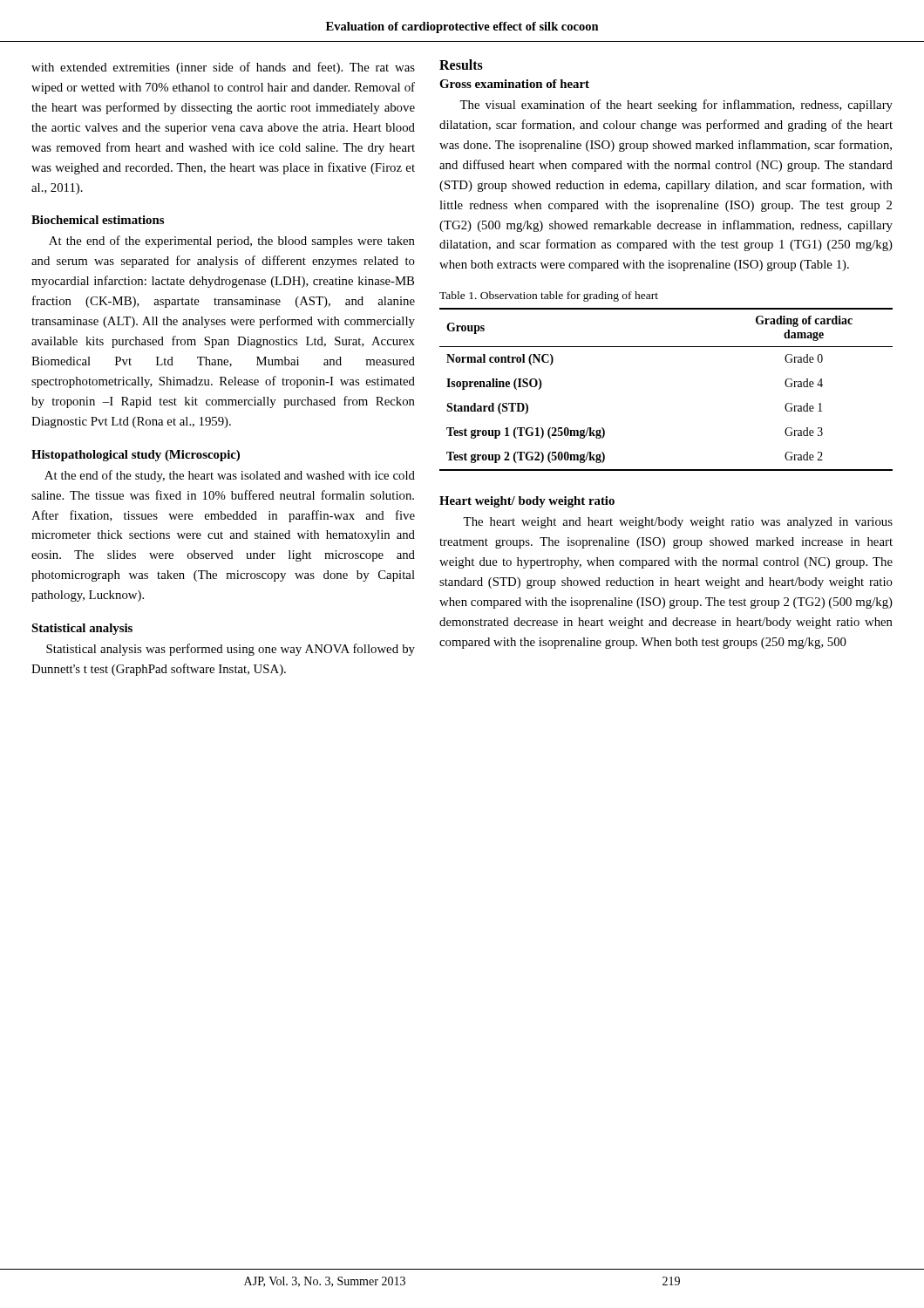Click where it says "Histopathological study (Microscopic)"
Viewport: 924px width, 1308px height.
(136, 454)
